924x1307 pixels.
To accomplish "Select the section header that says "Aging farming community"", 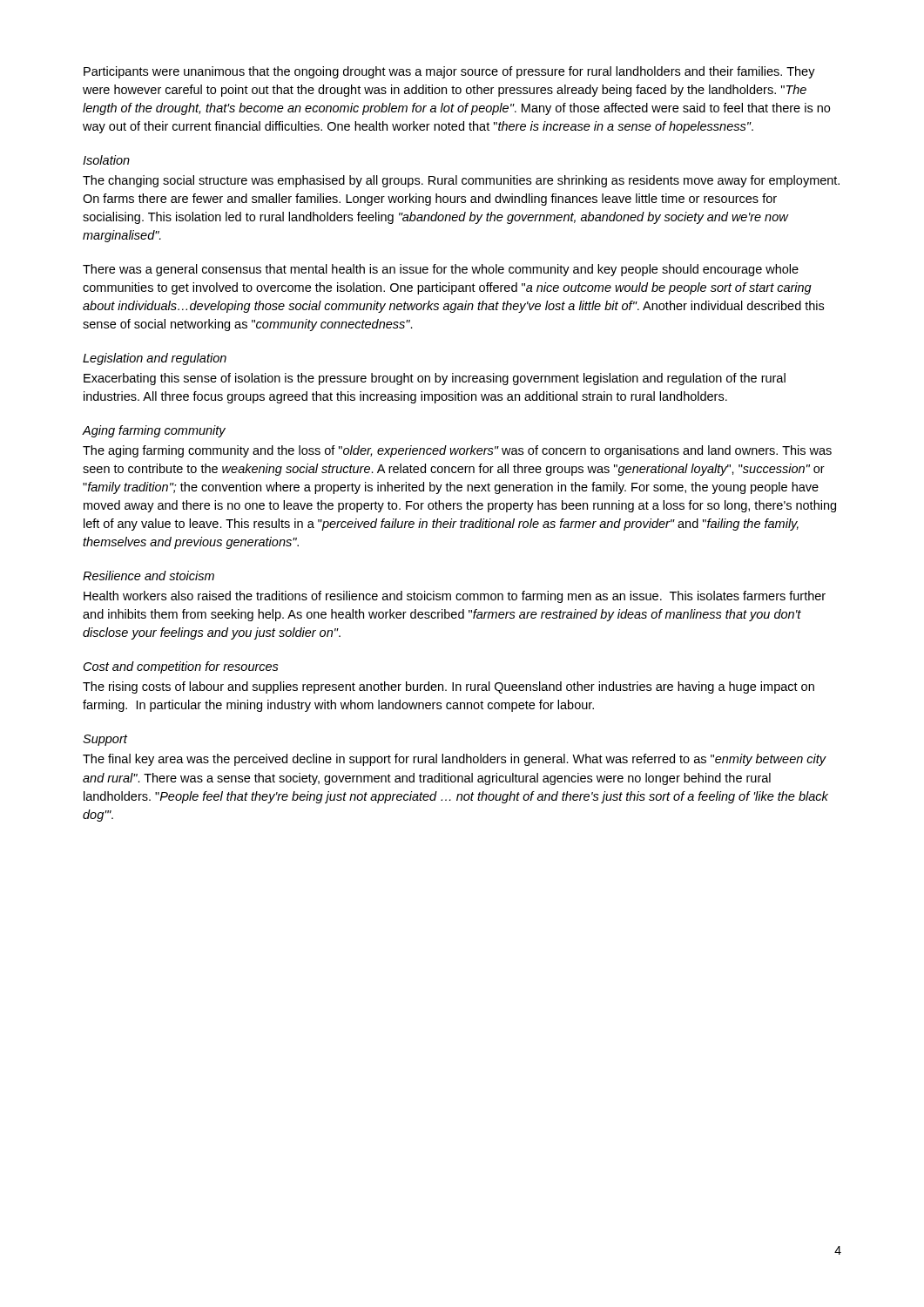I will 154,431.
